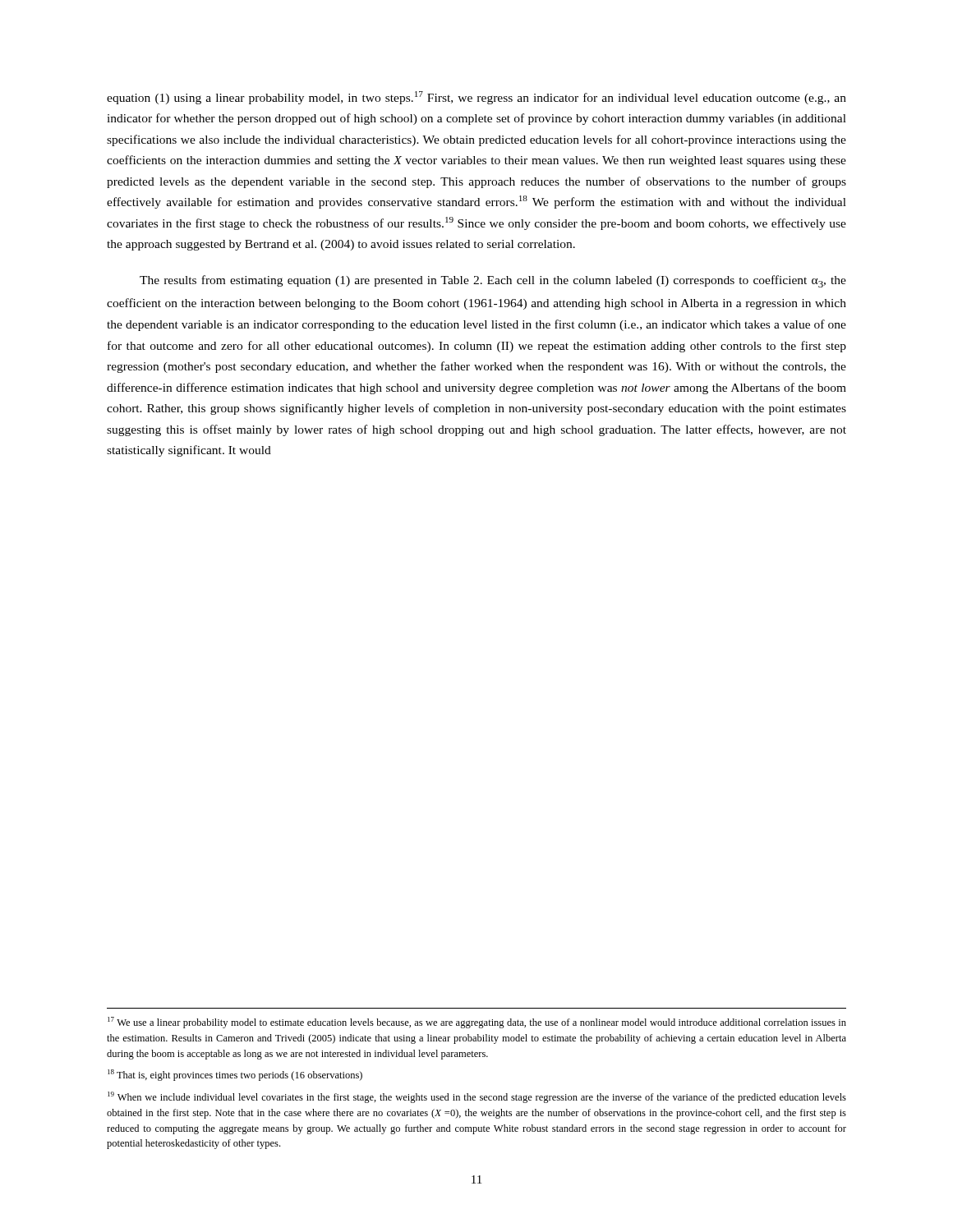This screenshot has width=953, height=1232.
Task: Locate the block starting "The results from estimating equation (1)"
Action: 476,365
